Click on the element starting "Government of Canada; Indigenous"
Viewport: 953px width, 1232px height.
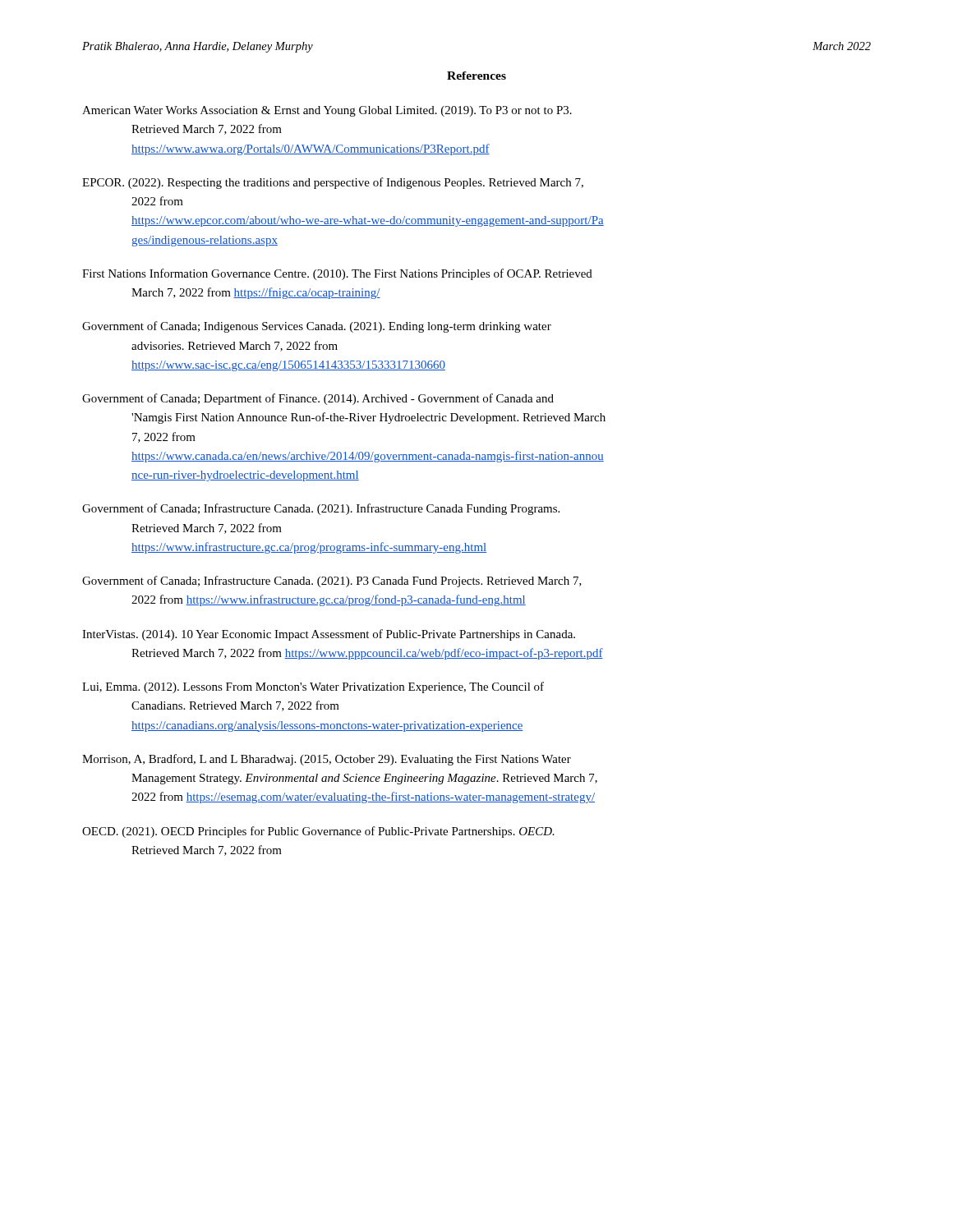317,327
